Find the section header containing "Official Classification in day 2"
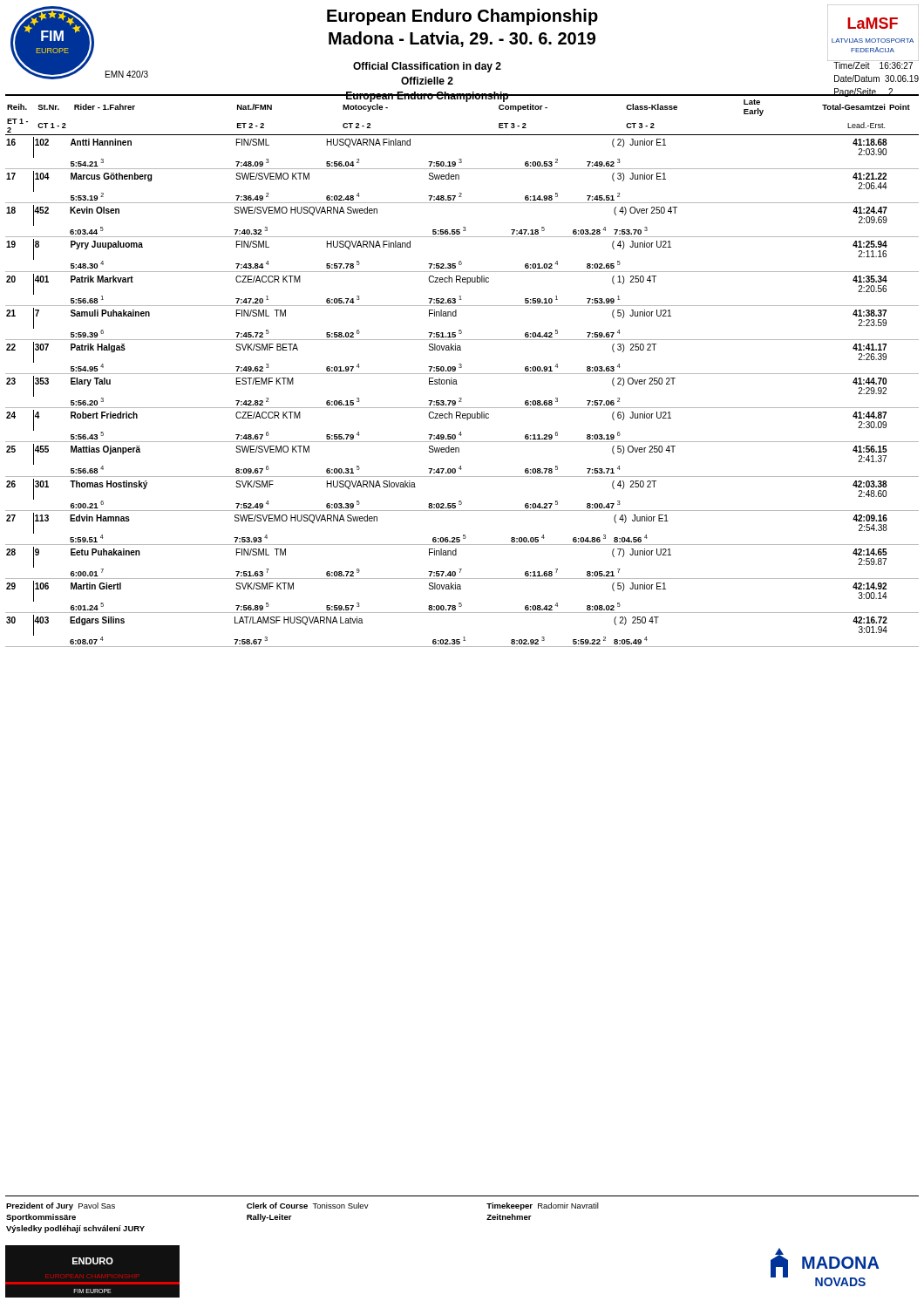 [x=427, y=81]
